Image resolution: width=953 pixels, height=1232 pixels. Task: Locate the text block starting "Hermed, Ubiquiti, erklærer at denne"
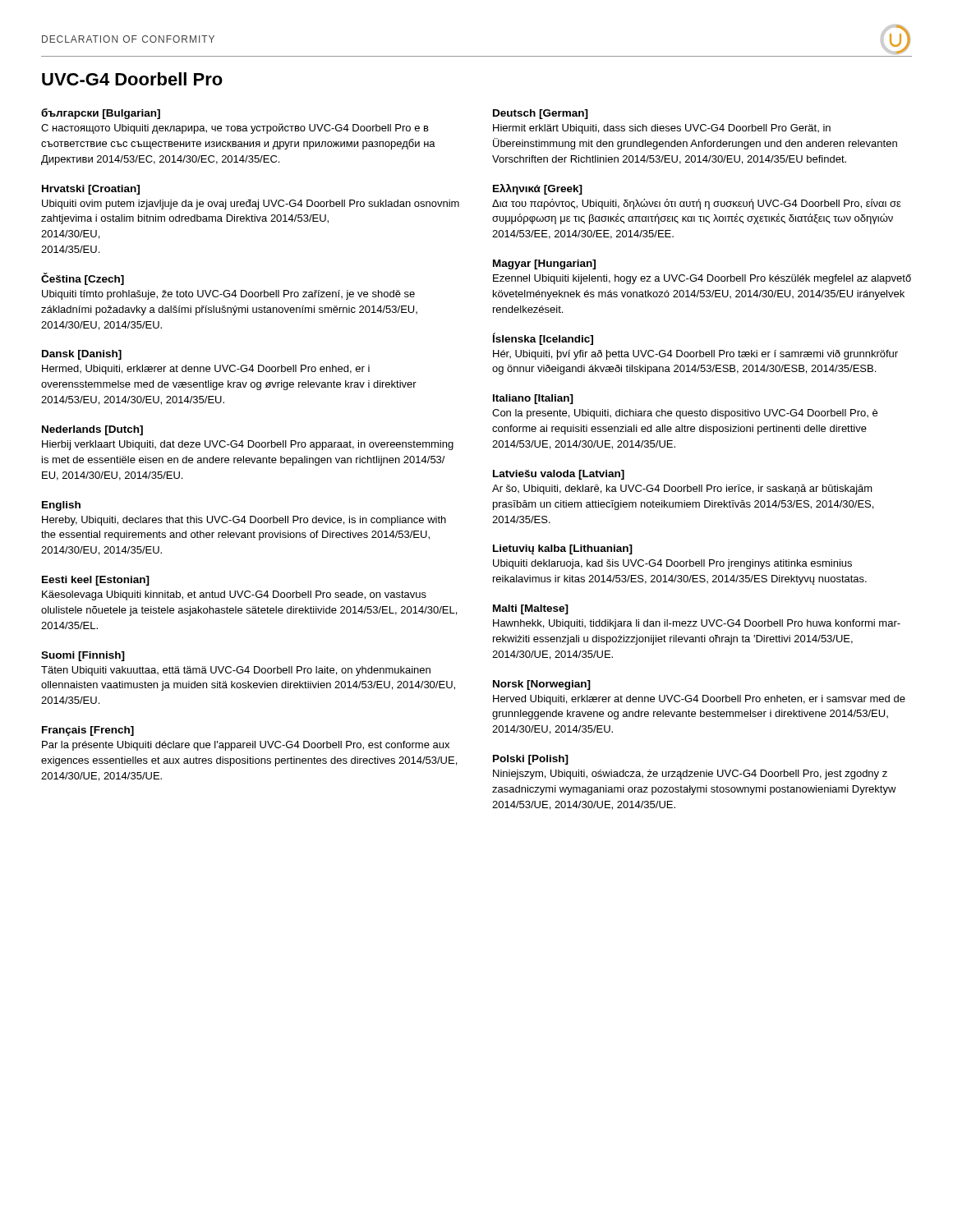pyautogui.click(x=229, y=384)
